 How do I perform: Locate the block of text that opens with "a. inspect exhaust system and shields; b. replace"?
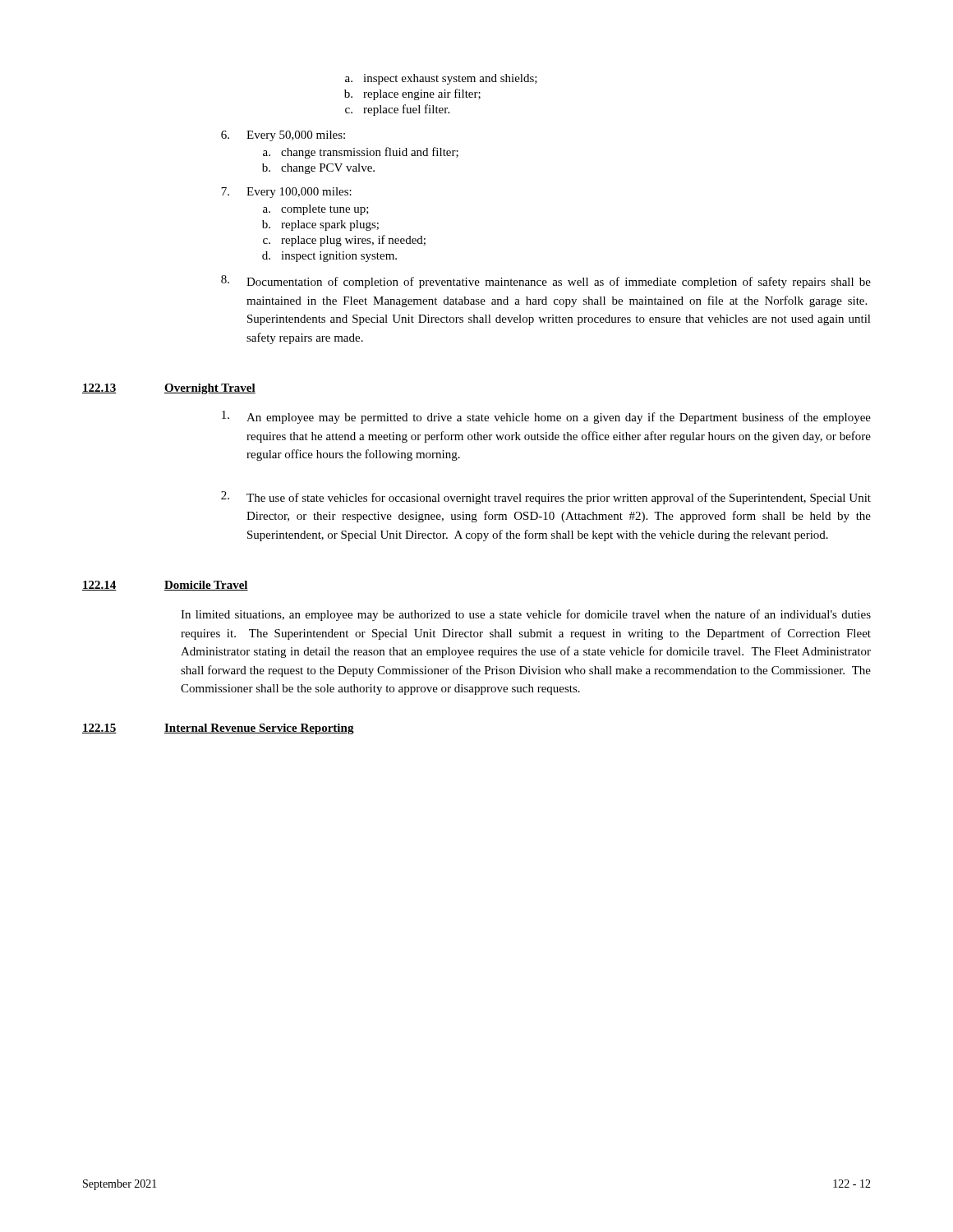click(441, 79)
